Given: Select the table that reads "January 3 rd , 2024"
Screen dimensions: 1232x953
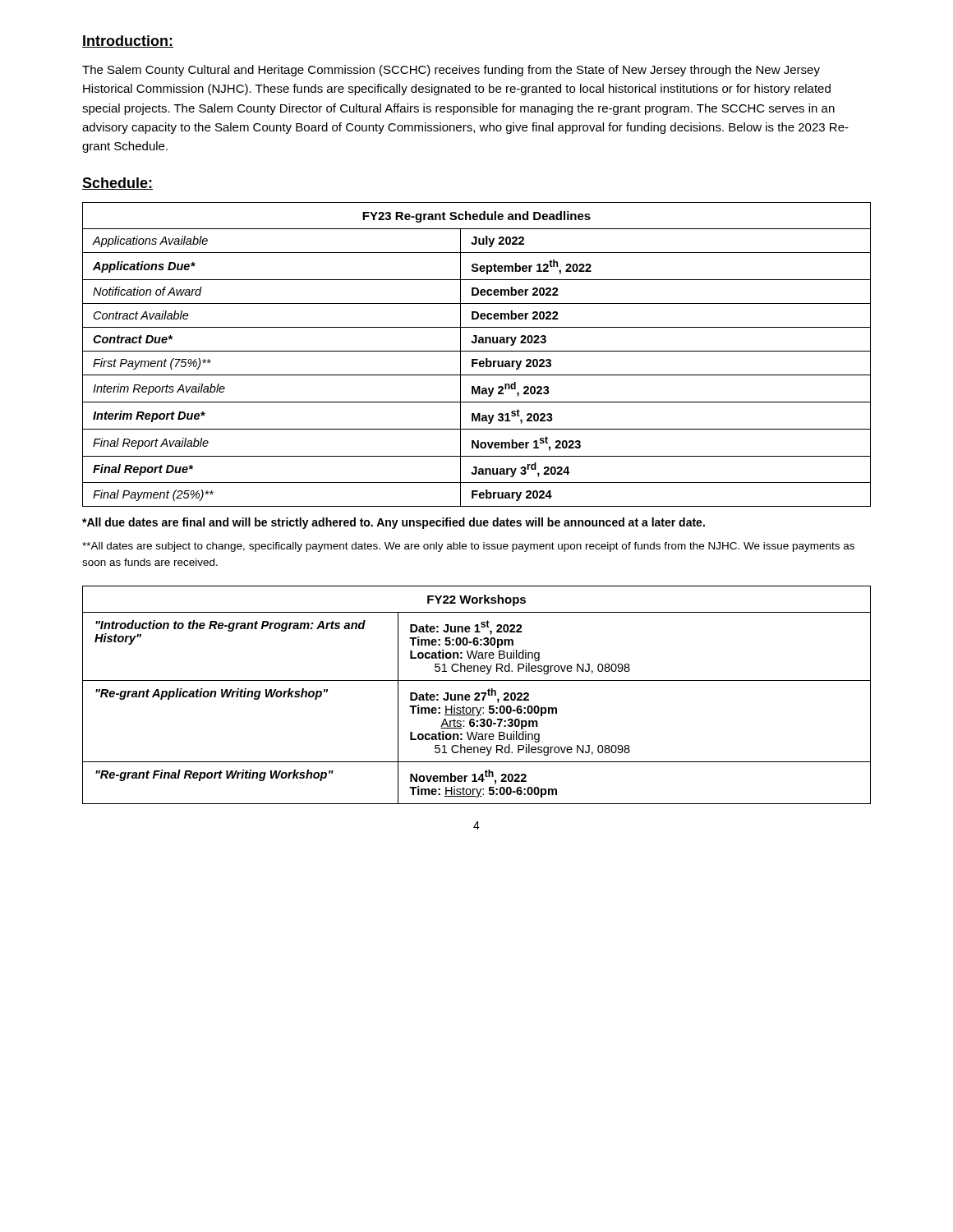Looking at the screenshot, I should coord(476,355).
